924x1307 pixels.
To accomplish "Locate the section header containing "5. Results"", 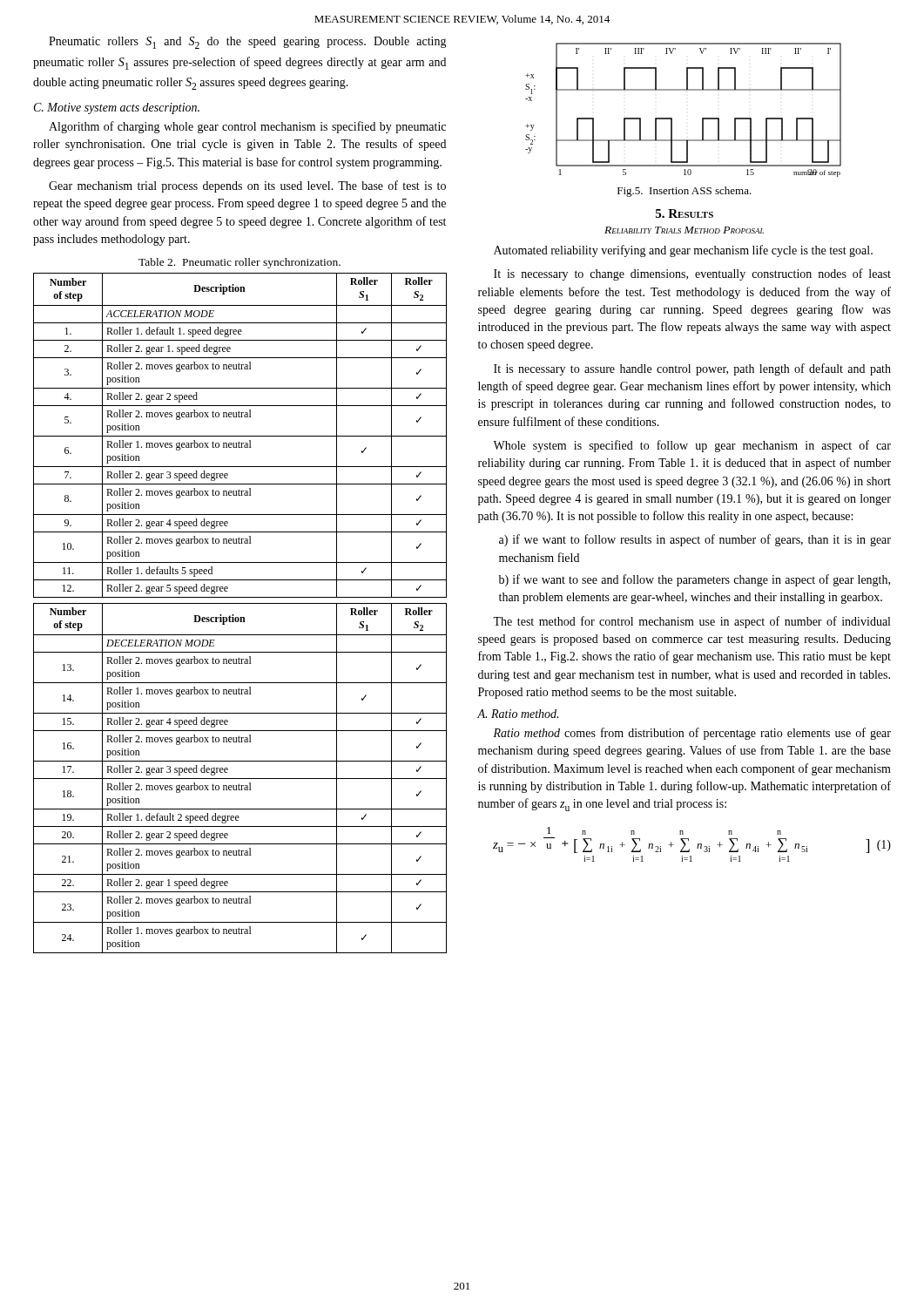I will point(684,213).
